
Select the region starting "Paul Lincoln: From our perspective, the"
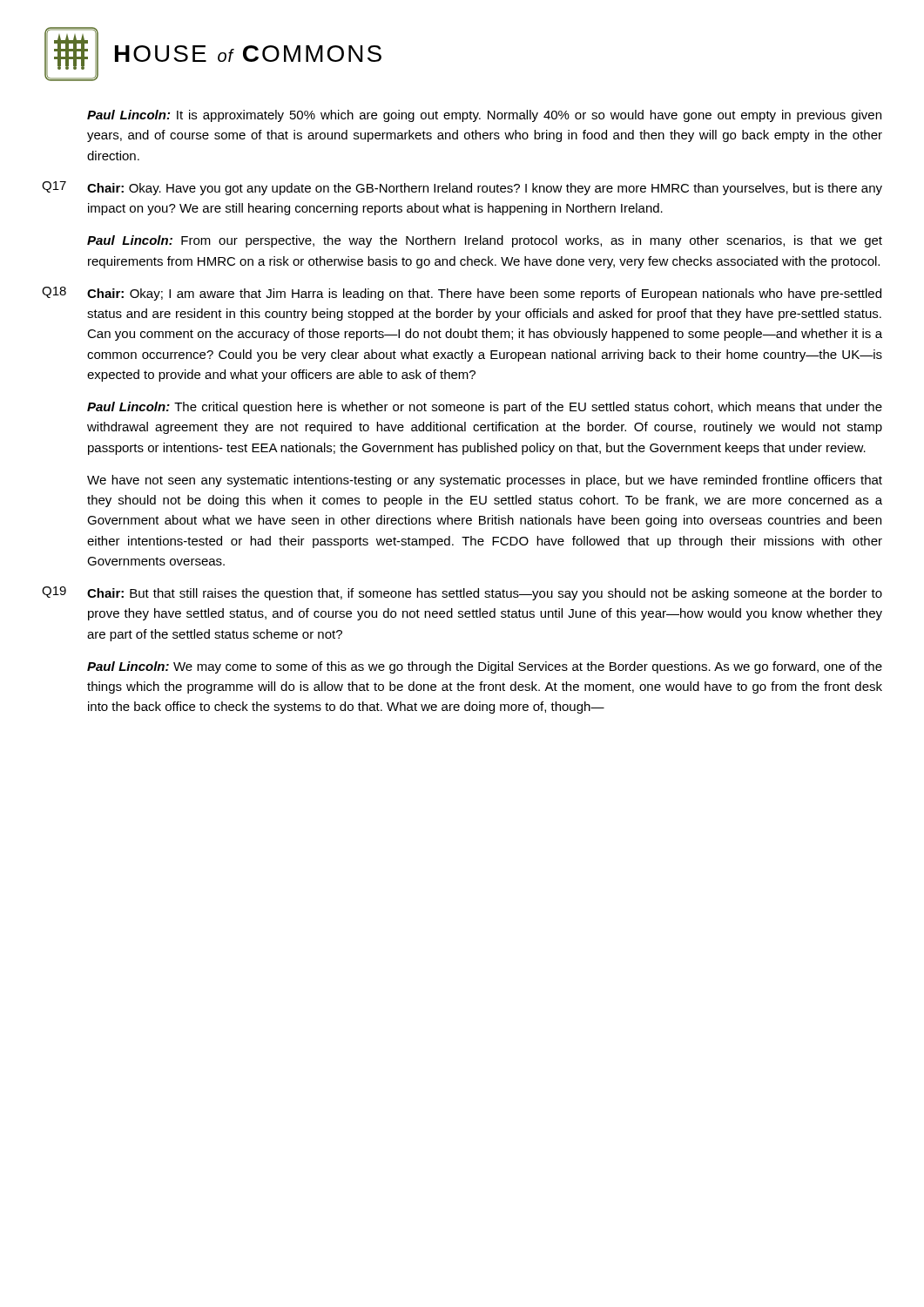(x=485, y=251)
